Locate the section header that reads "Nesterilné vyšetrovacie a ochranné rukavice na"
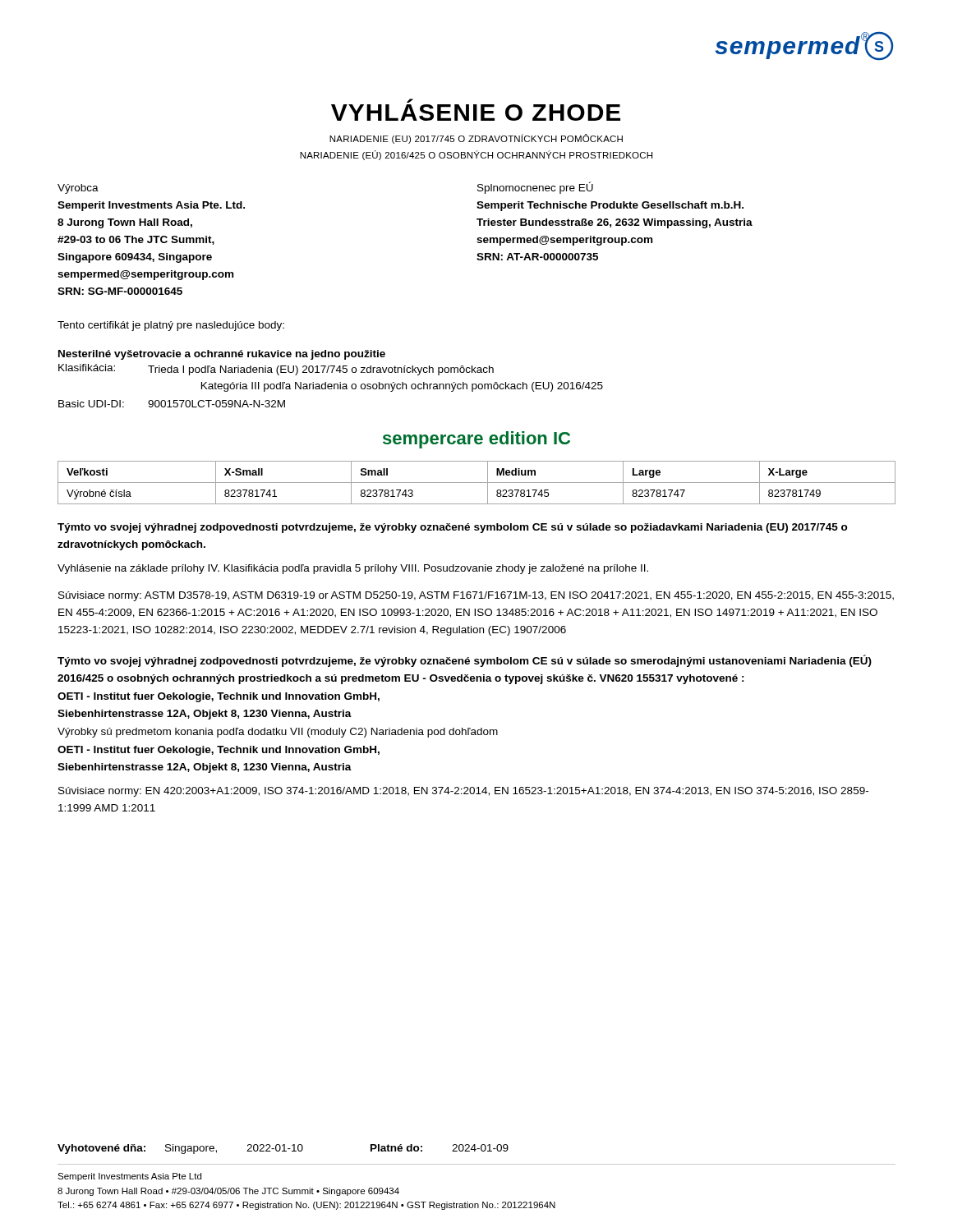953x1232 pixels. (221, 353)
